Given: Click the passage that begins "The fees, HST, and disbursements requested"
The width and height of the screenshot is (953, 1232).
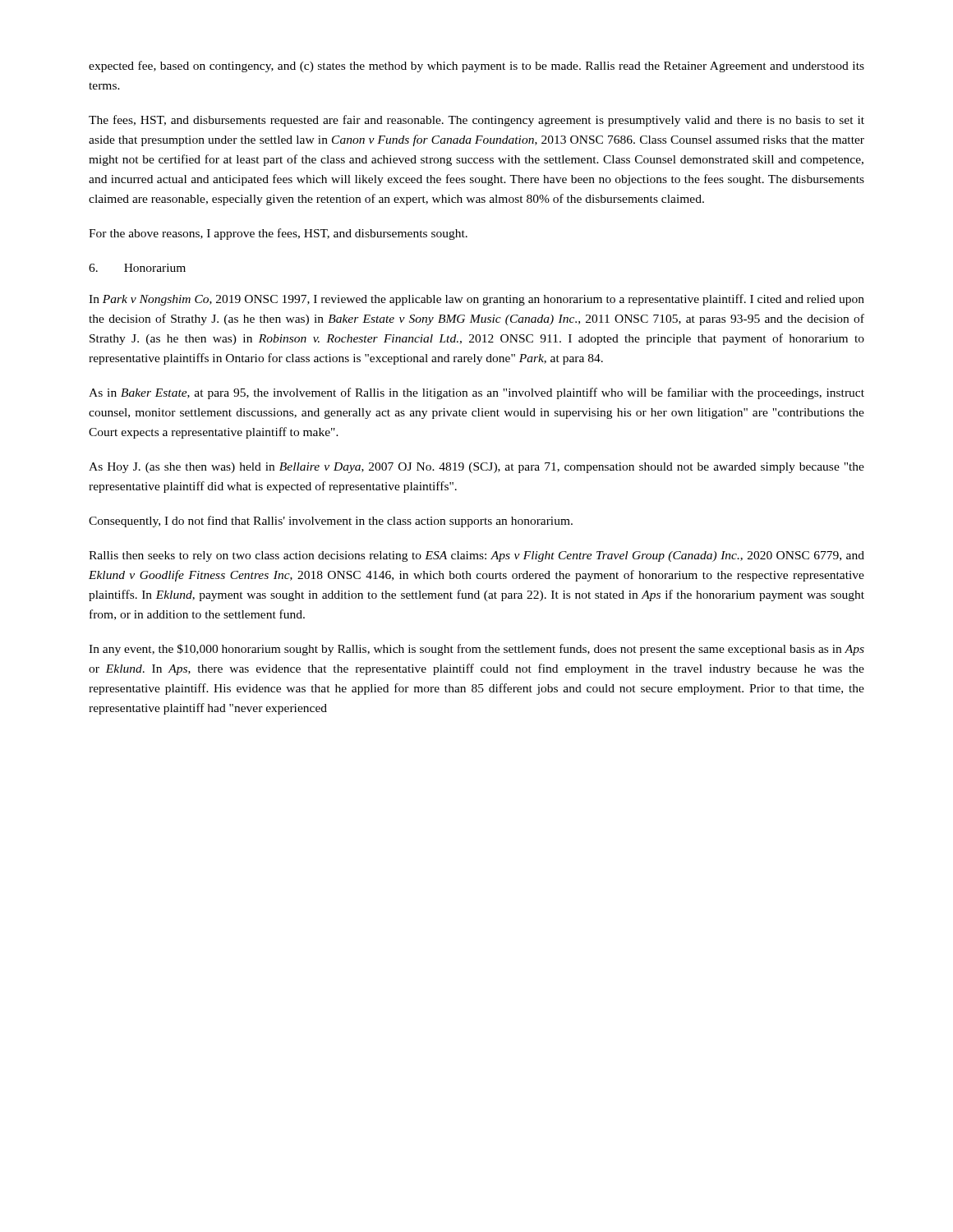Looking at the screenshot, I should pos(476,159).
